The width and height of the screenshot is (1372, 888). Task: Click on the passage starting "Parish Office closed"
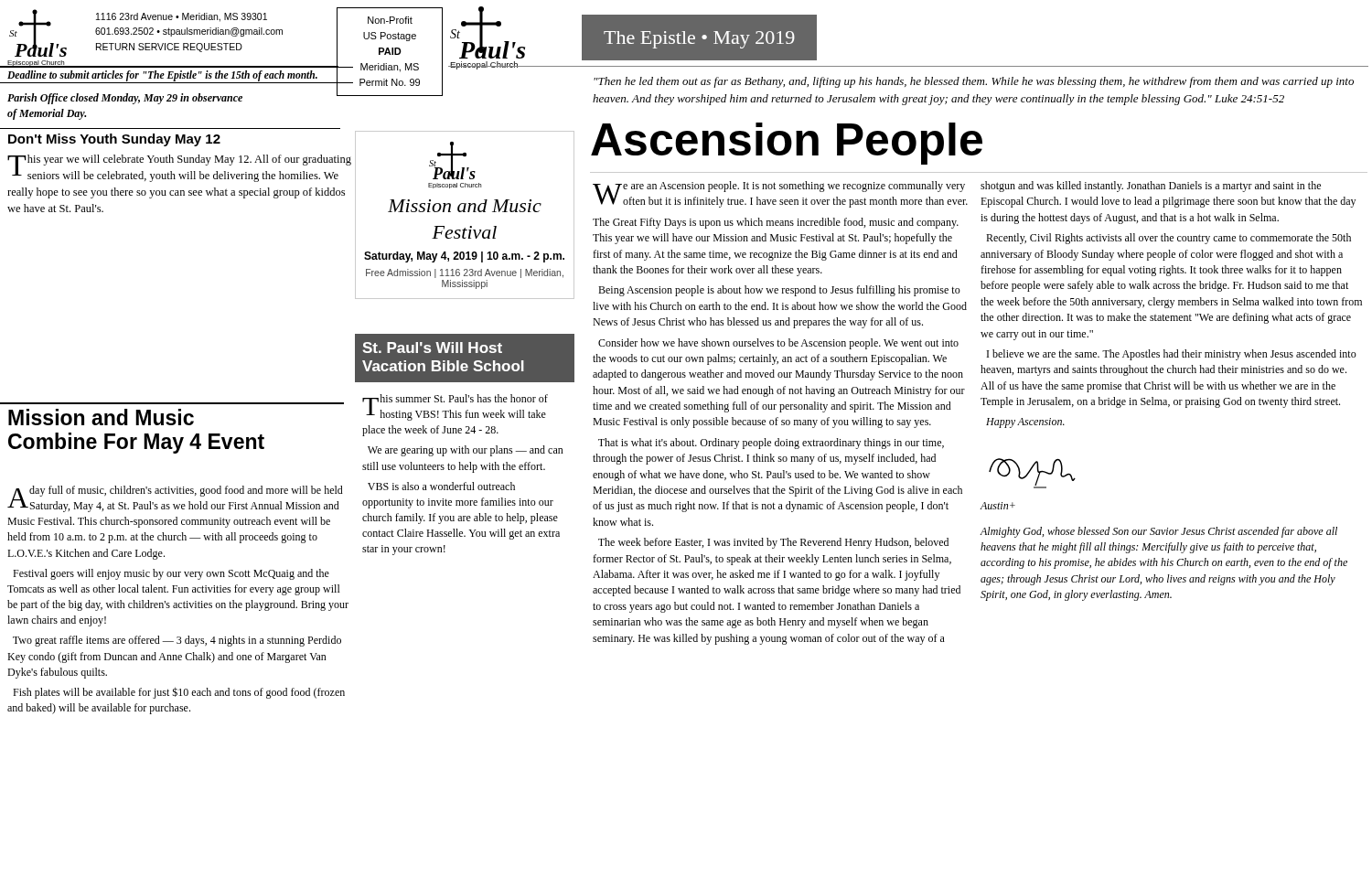125,106
